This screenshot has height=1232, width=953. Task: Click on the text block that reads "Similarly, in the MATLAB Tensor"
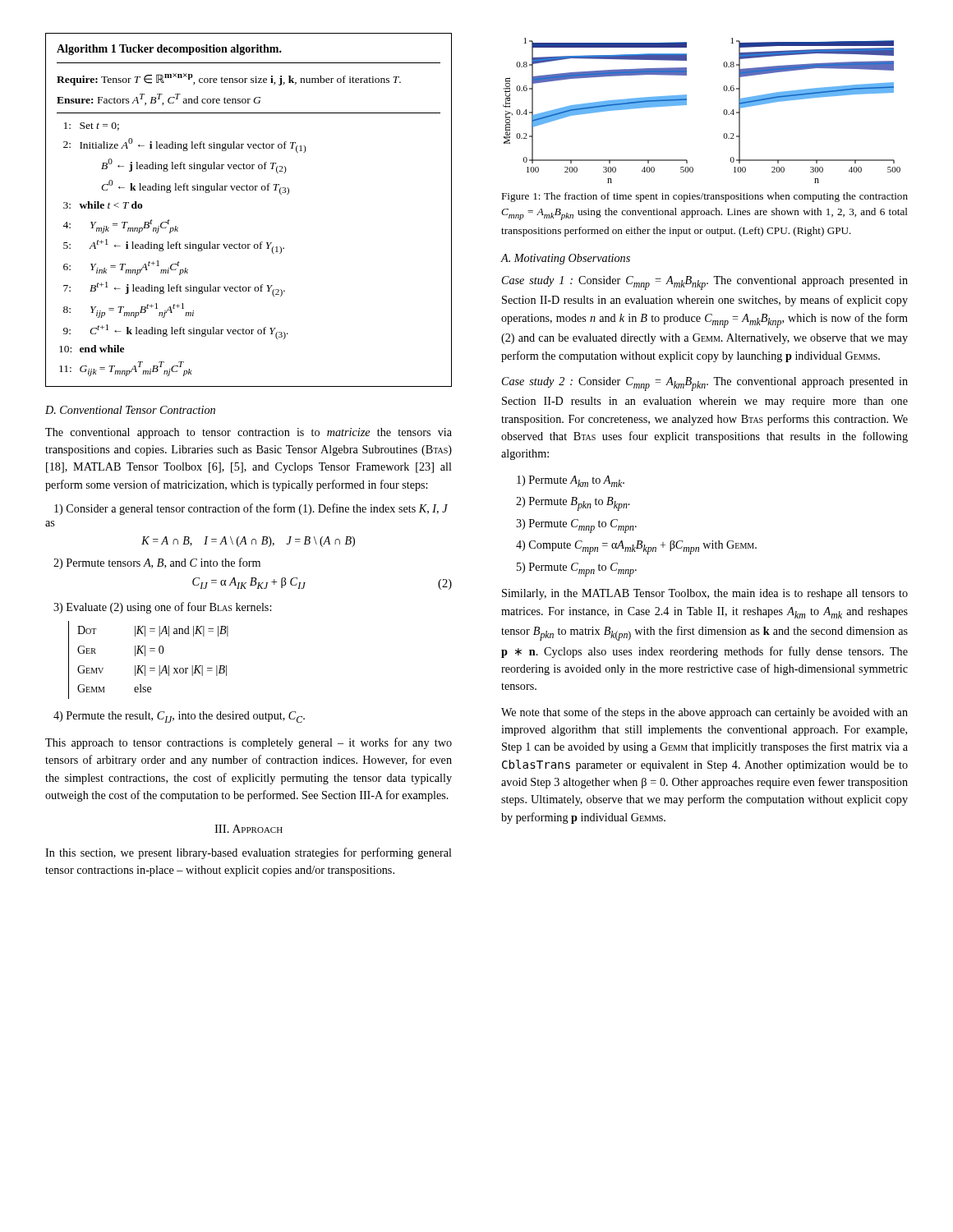point(705,640)
